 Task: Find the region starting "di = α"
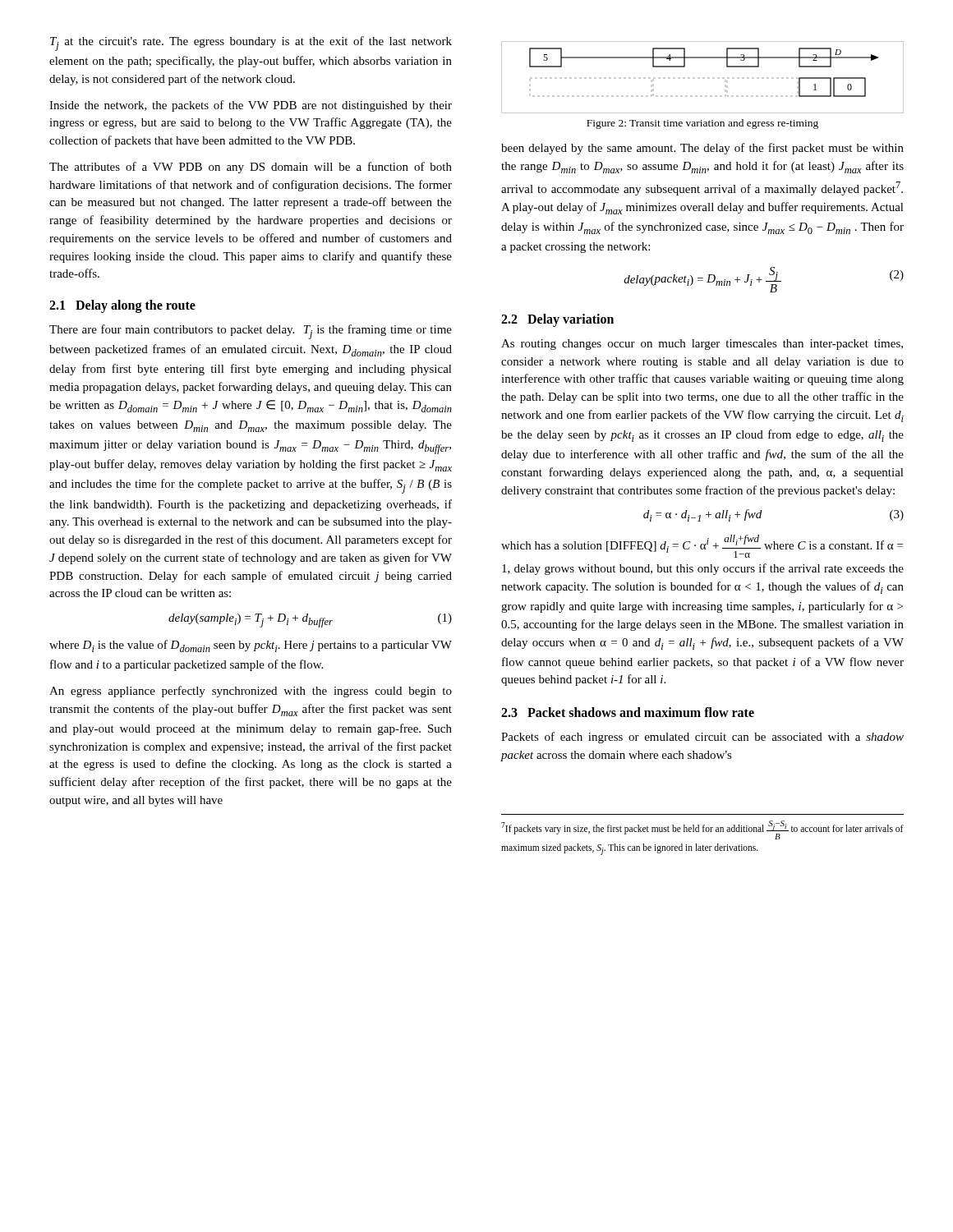[x=700, y=515]
